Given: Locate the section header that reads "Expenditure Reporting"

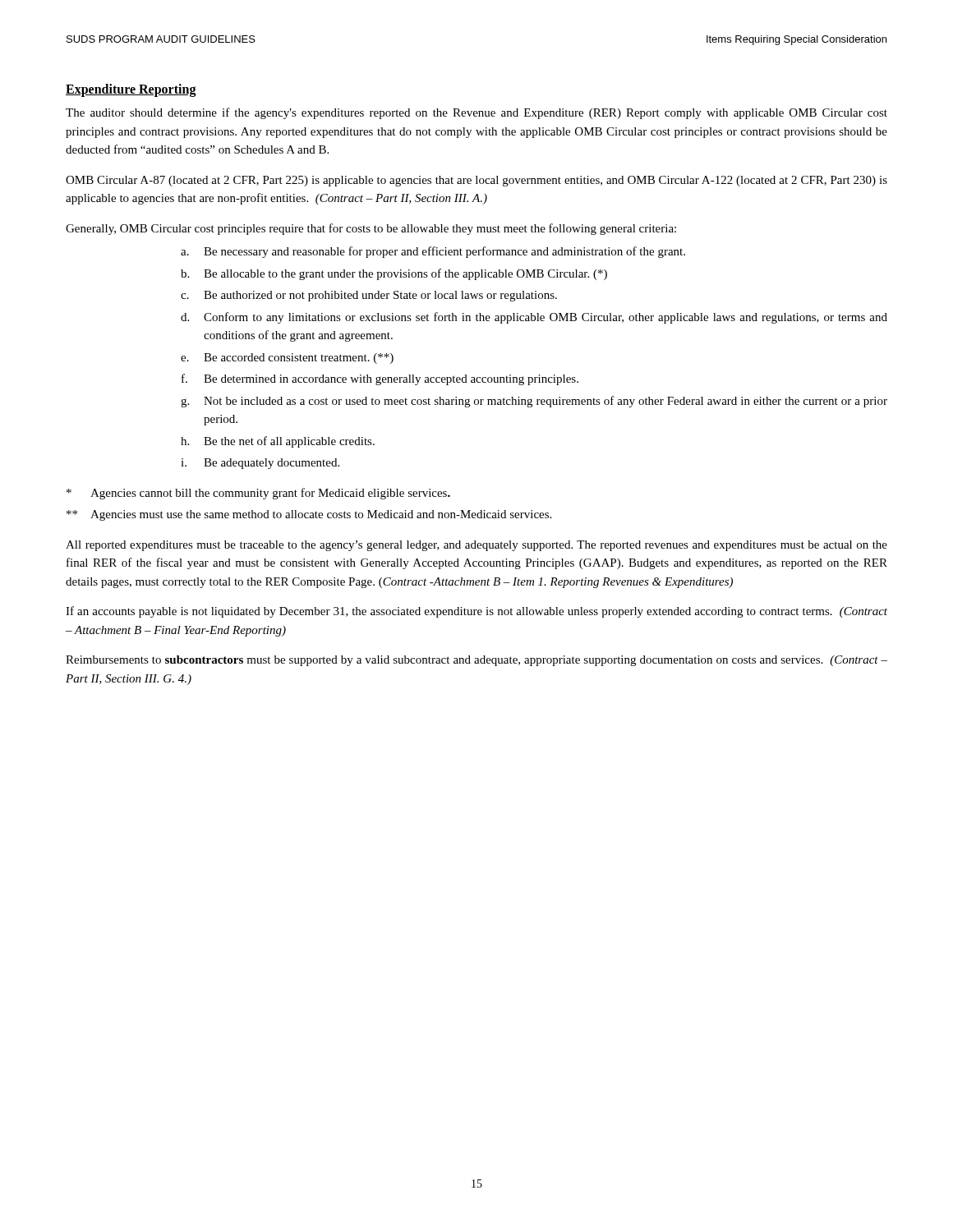Looking at the screenshot, I should coord(131,89).
